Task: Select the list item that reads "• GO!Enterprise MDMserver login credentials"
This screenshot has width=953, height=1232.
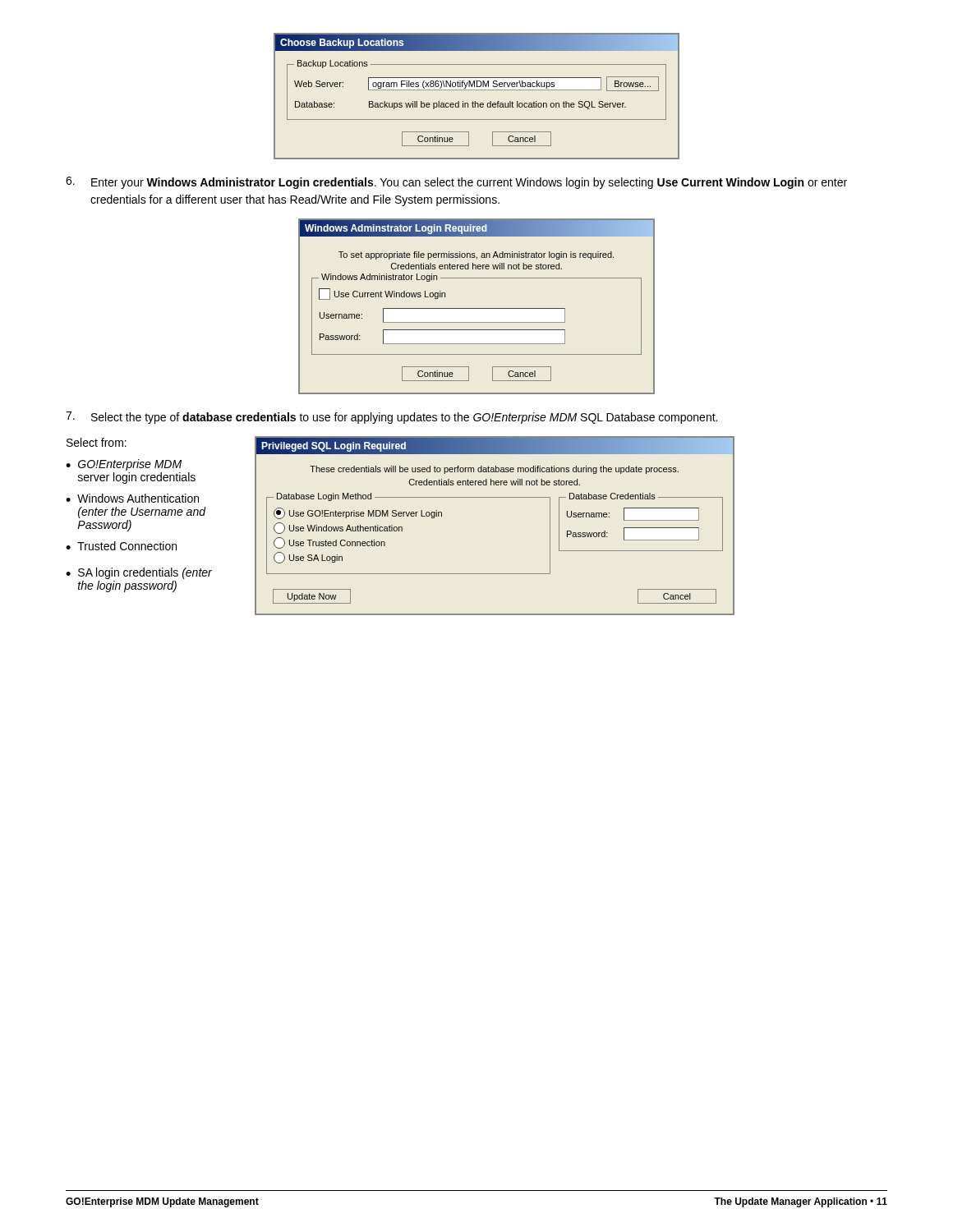Action: coord(131,471)
